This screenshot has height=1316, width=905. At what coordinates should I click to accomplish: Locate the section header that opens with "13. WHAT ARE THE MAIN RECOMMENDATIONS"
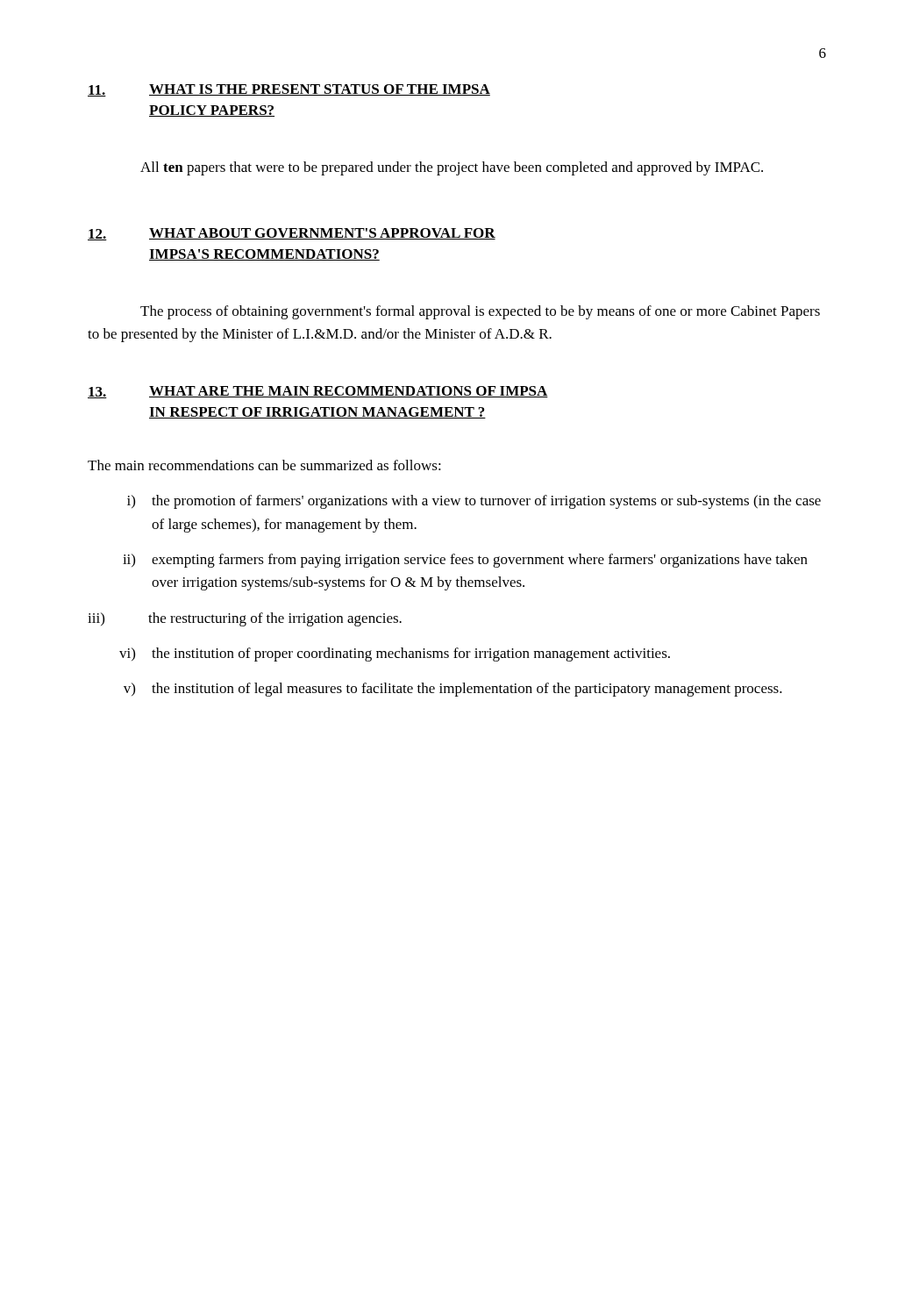pyautogui.click(x=318, y=402)
